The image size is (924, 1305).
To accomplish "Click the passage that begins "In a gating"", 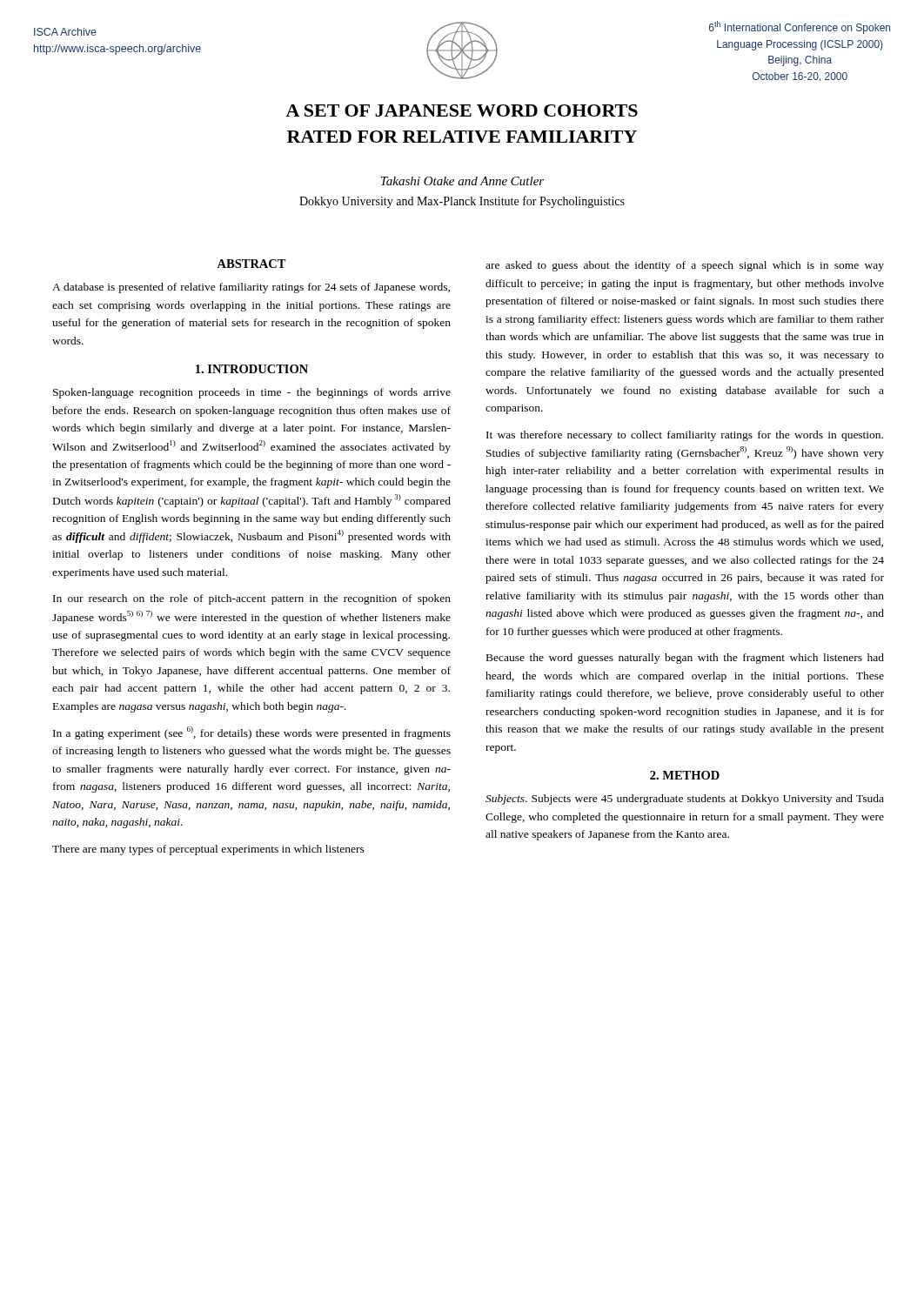I will point(251,777).
